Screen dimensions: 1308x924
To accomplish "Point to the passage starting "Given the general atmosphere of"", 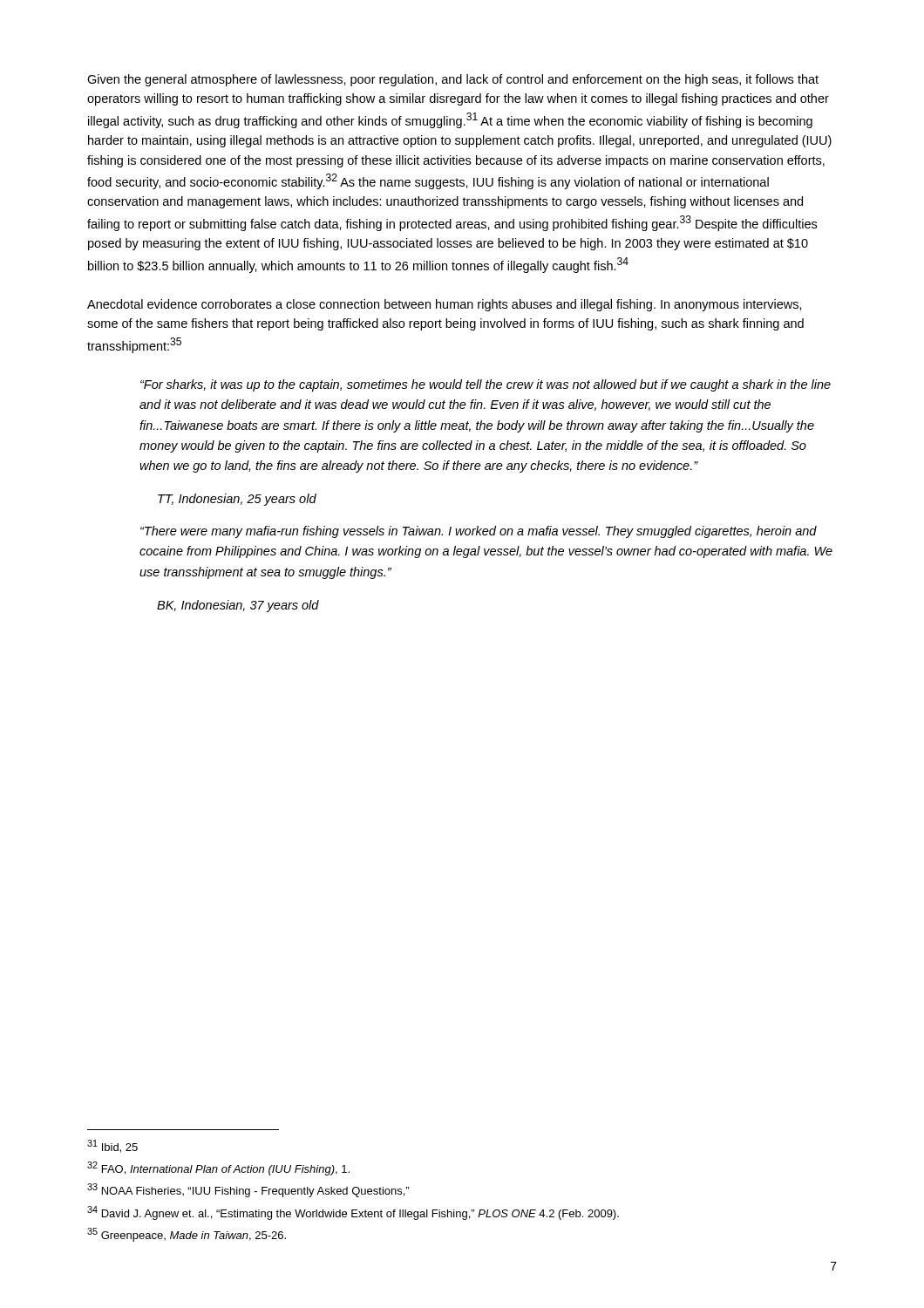I will (x=460, y=172).
